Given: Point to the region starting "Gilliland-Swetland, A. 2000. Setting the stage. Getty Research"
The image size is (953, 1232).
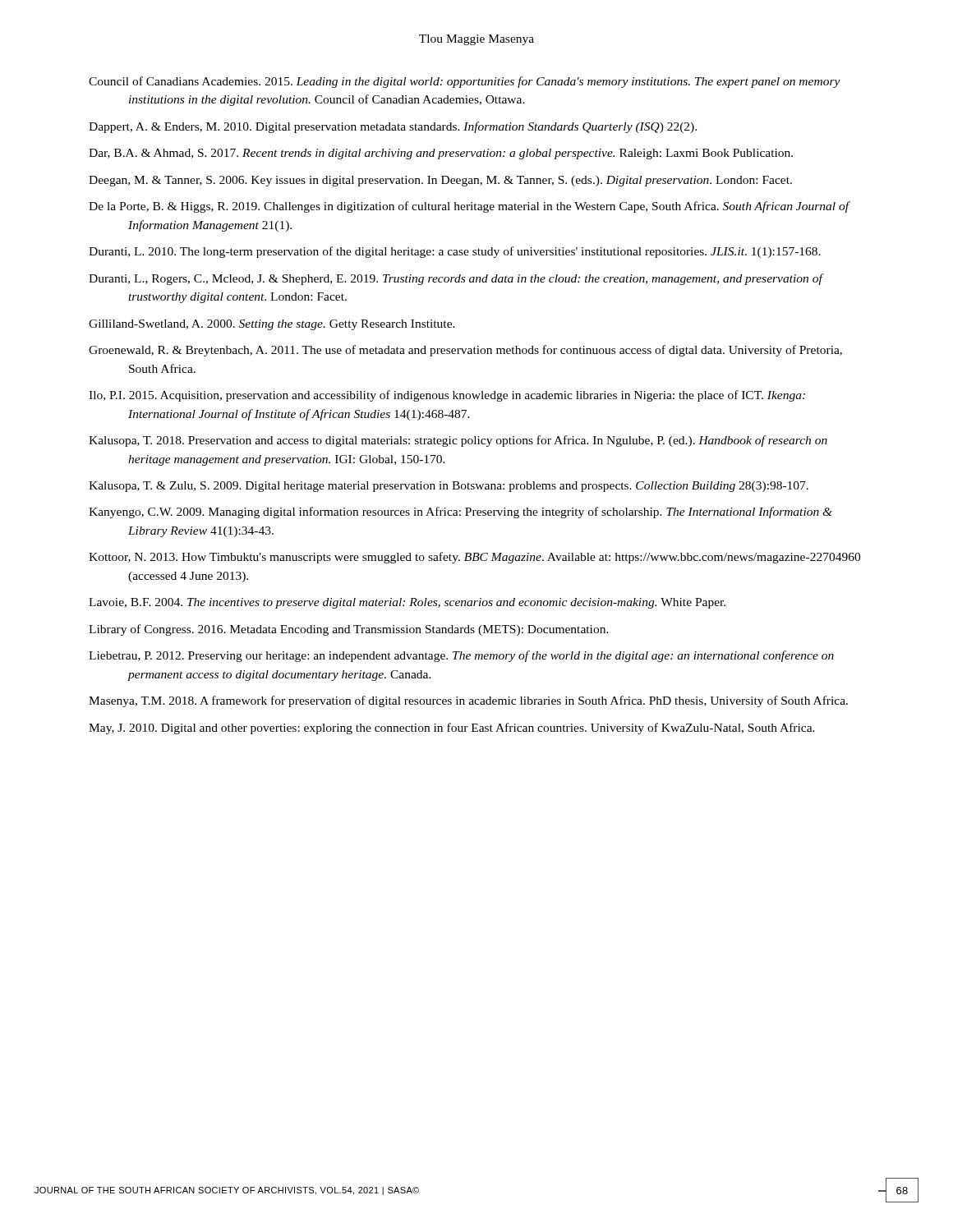Looking at the screenshot, I should click(x=272, y=323).
